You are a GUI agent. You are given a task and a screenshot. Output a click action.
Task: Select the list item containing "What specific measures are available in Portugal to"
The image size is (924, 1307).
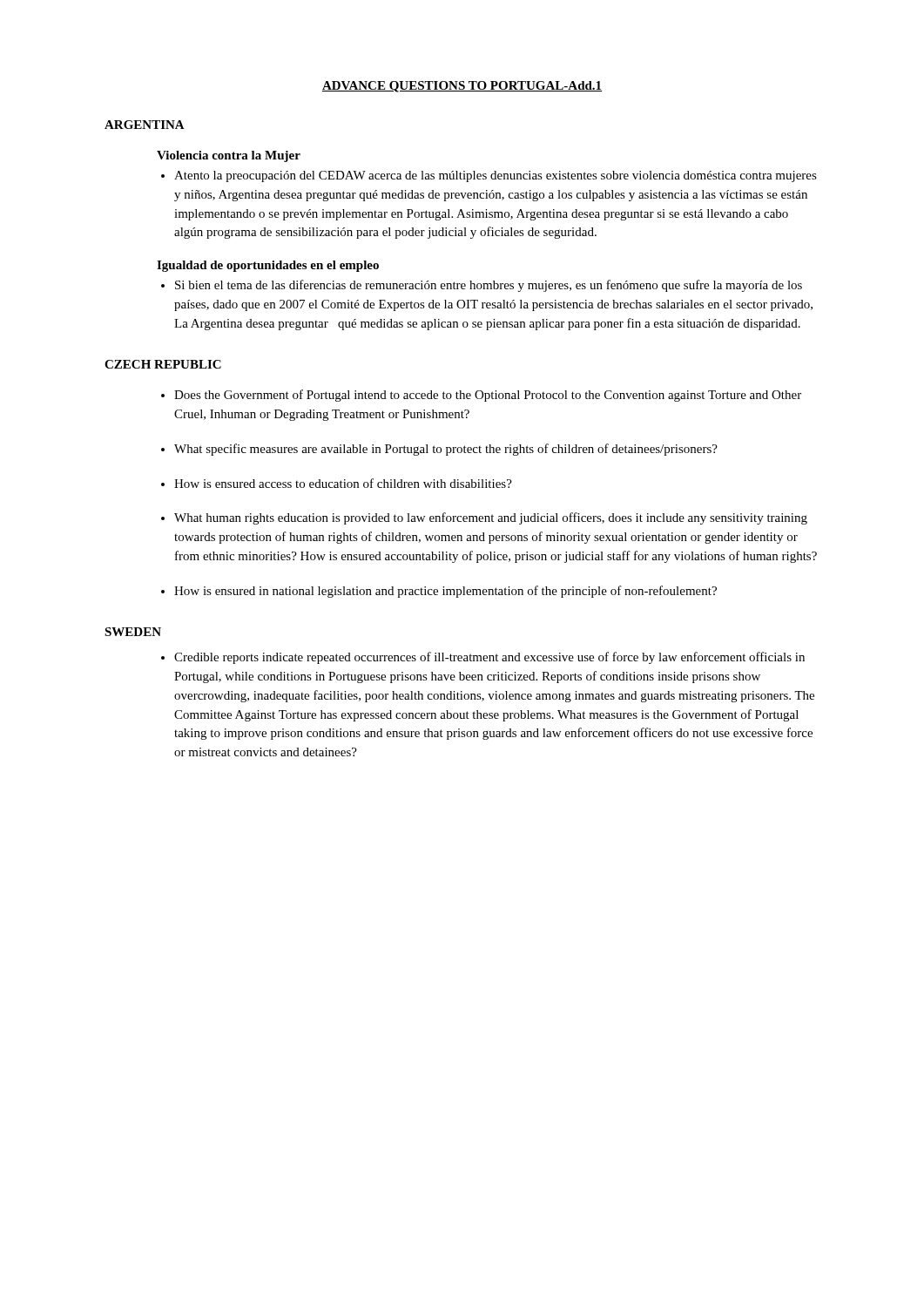pos(446,448)
